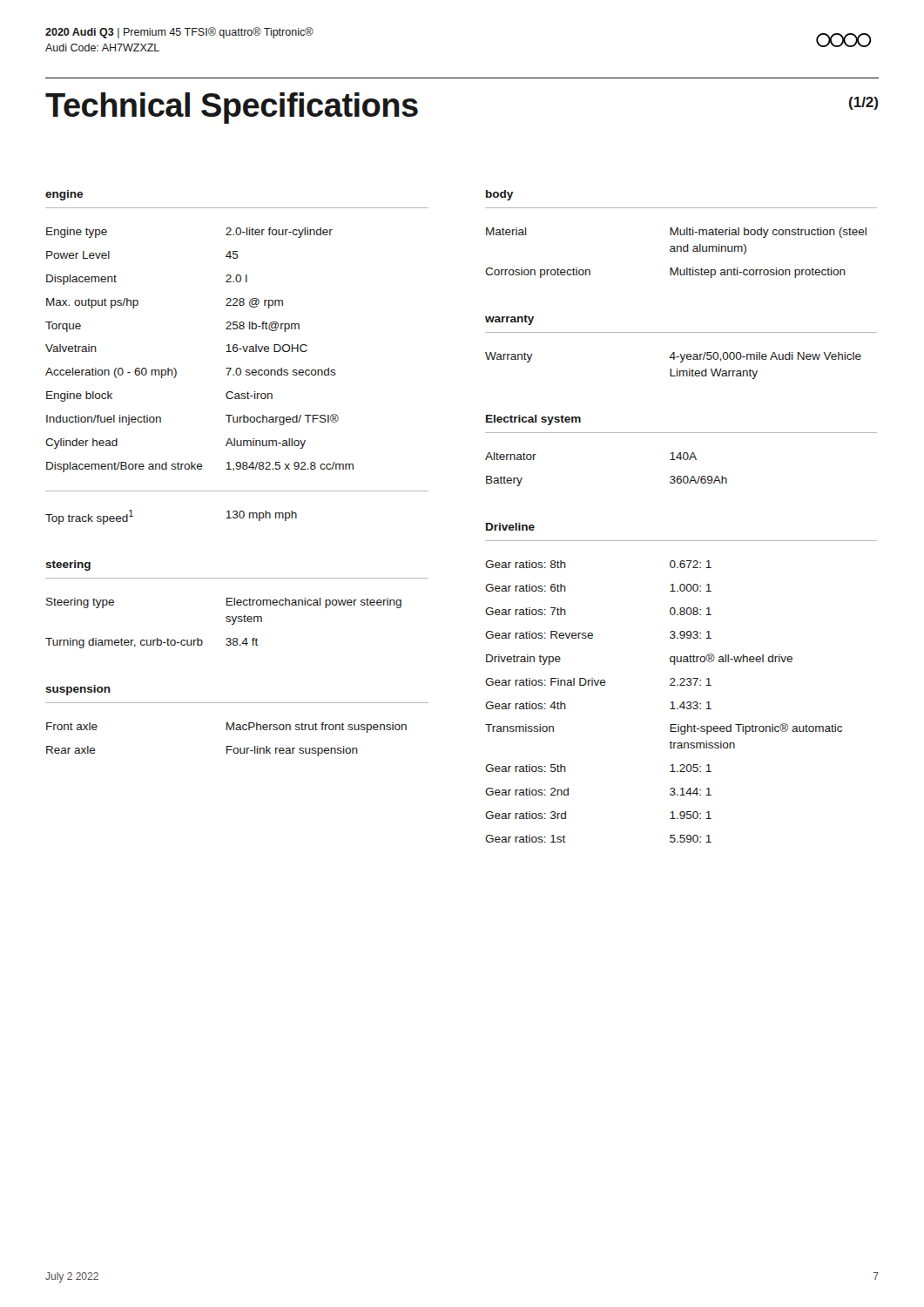
Task: Locate the text block starting "Technical Specifications"
Action: pos(232,106)
